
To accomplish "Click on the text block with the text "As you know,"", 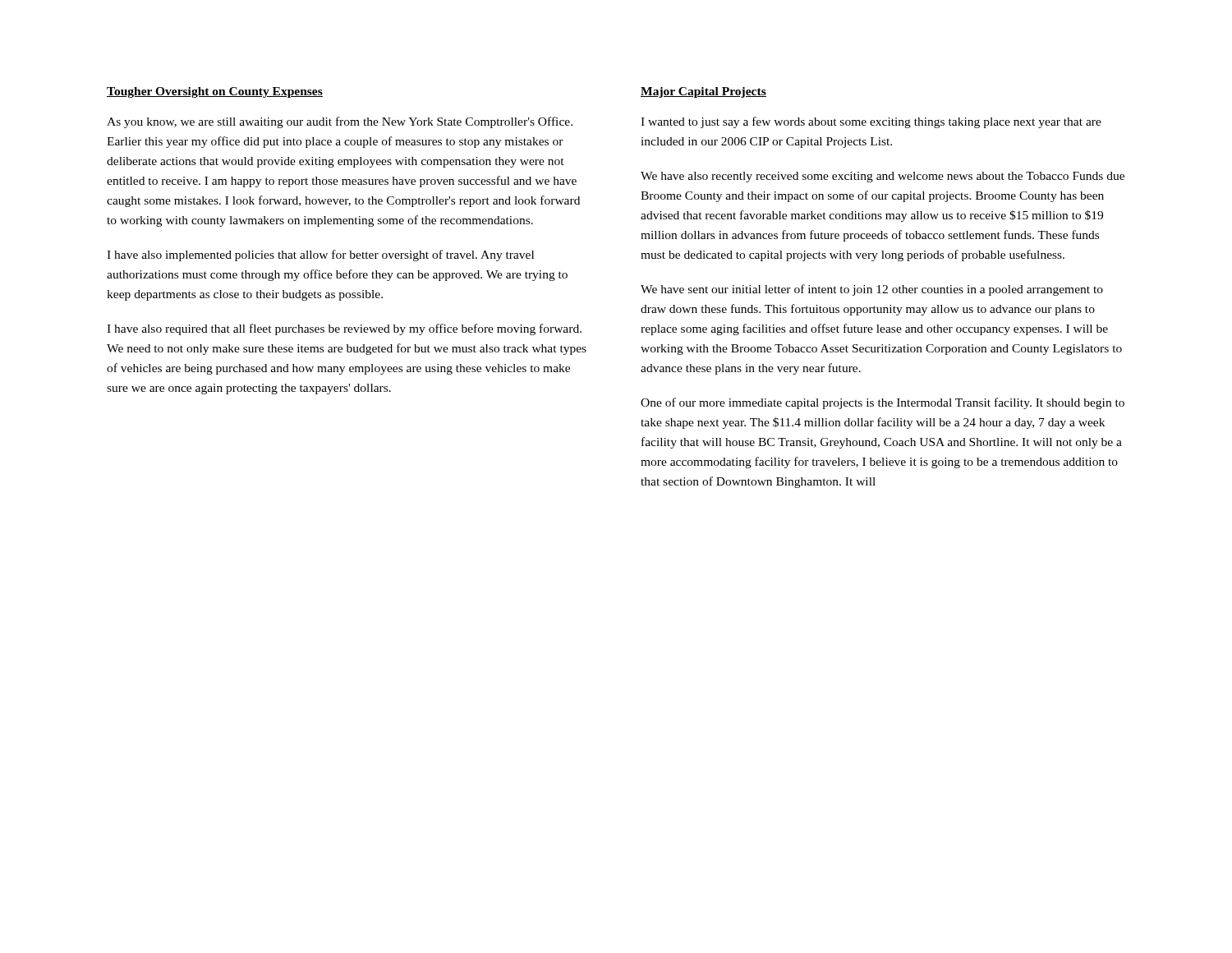I will 343,170.
